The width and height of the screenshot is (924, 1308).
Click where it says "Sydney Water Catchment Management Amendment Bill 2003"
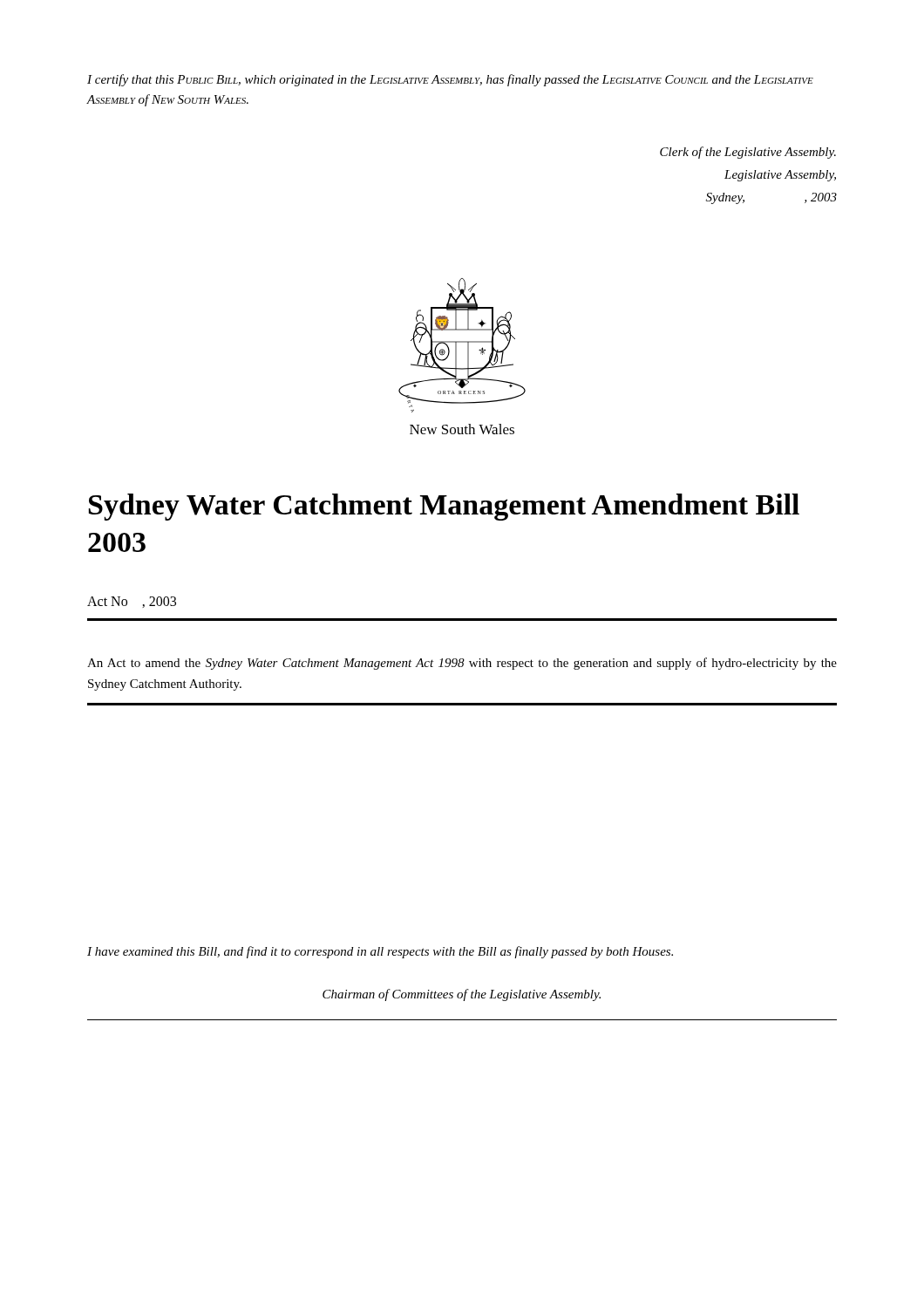click(443, 523)
